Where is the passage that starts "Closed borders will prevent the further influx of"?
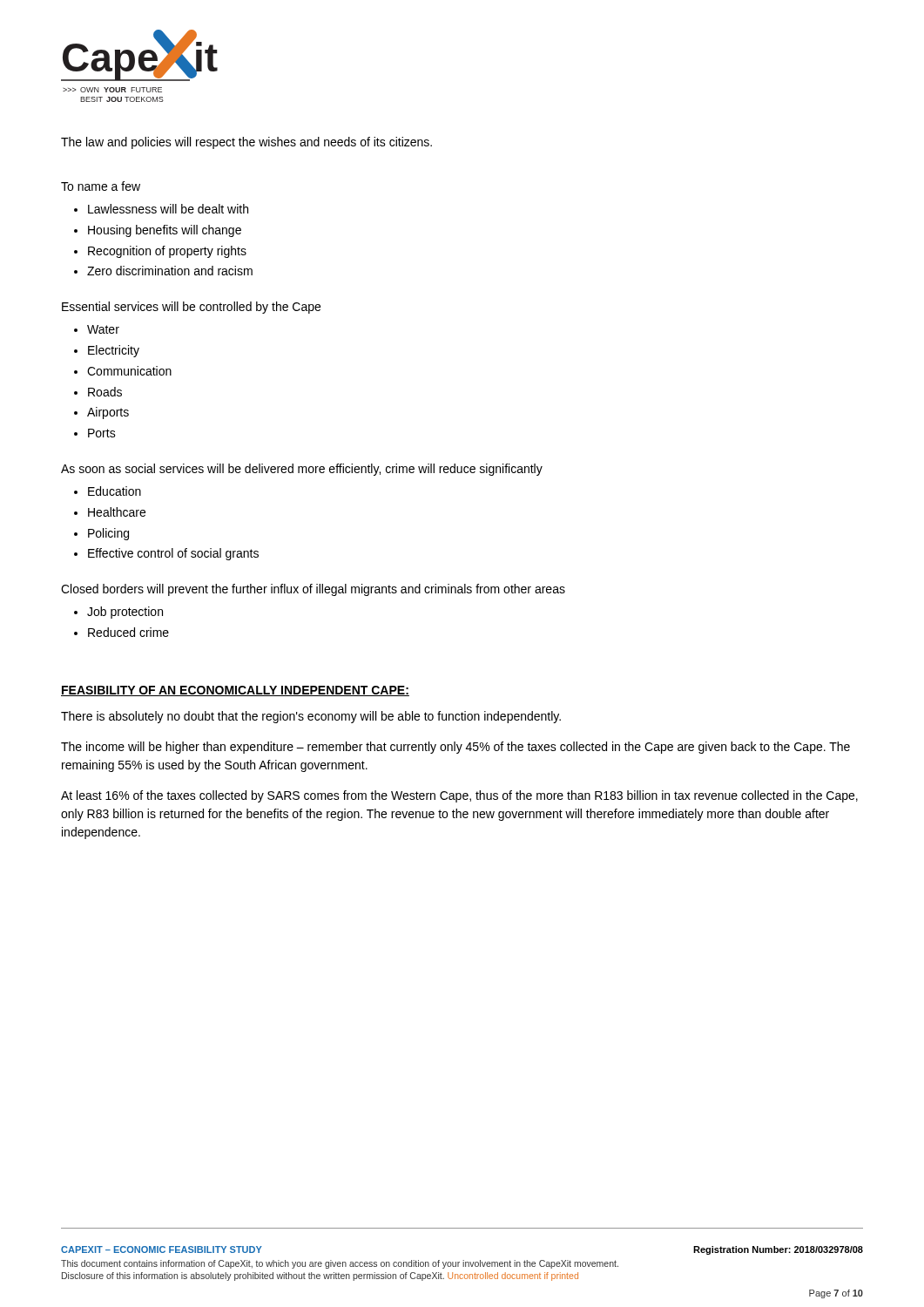The width and height of the screenshot is (924, 1307). pos(313,589)
